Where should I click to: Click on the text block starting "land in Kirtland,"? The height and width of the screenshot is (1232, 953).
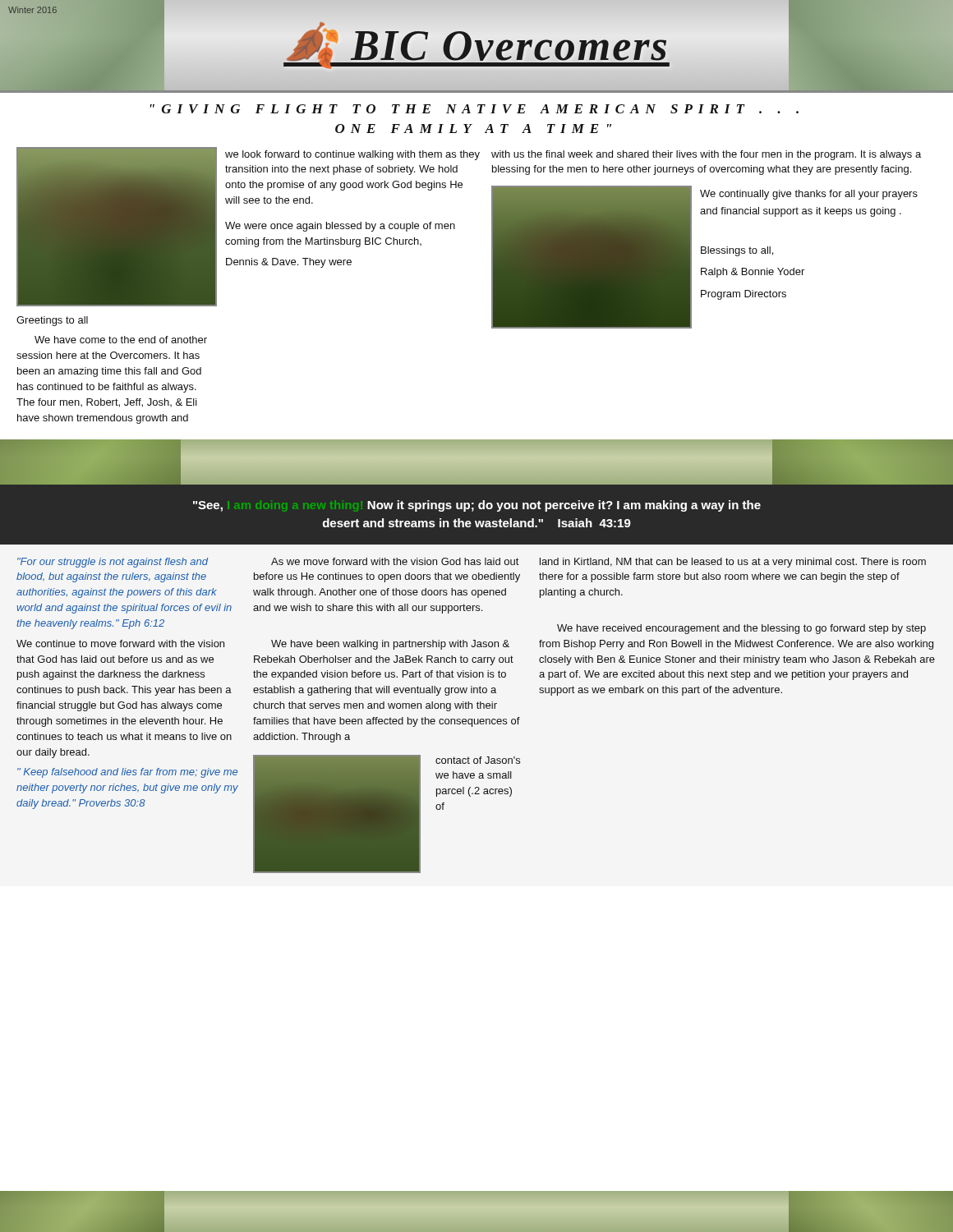click(738, 626)
